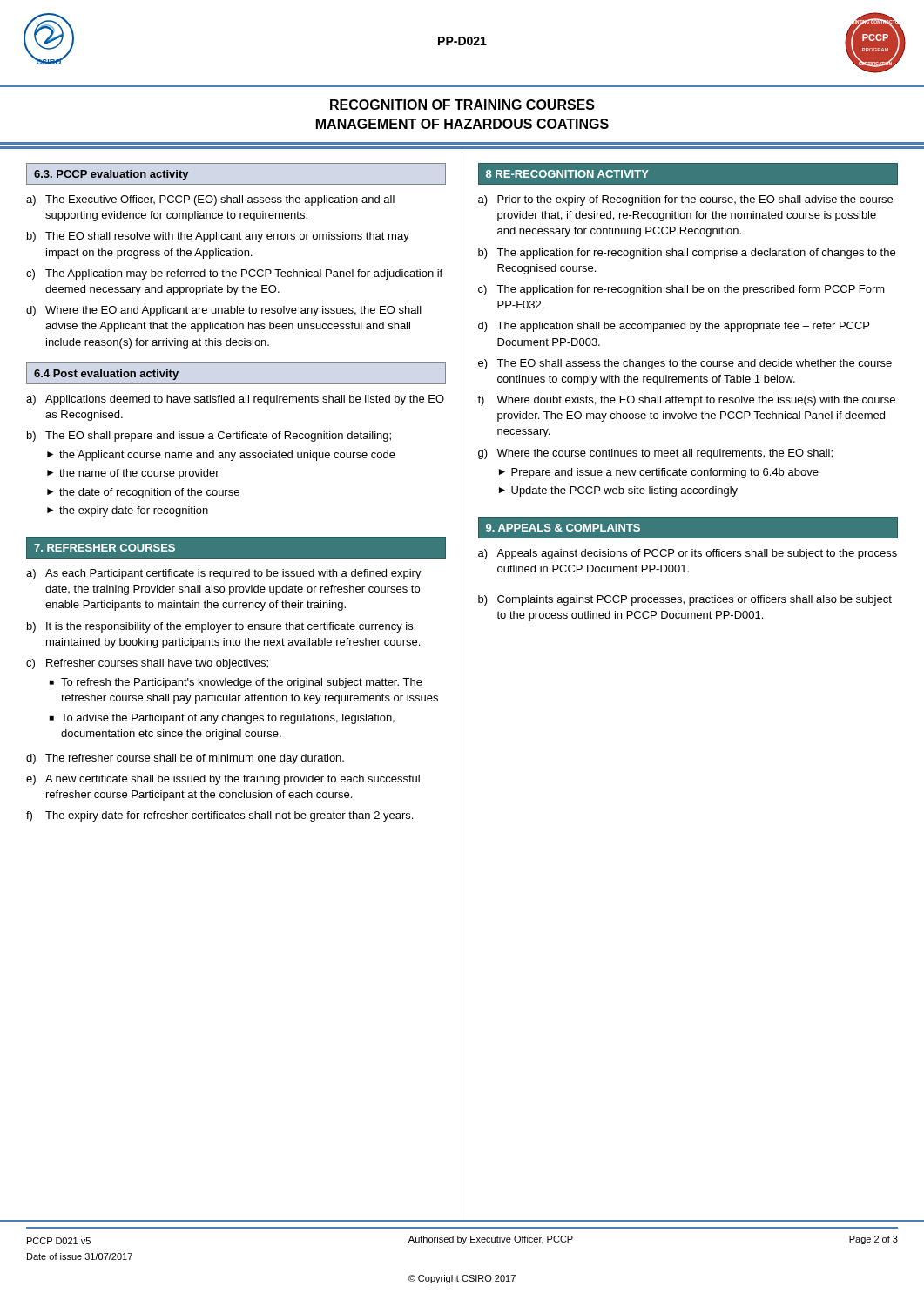The image size is (924, 1307).
Task: Point to the region starting "6.4 Post evaluation activity"
Action: coord(106,373)
